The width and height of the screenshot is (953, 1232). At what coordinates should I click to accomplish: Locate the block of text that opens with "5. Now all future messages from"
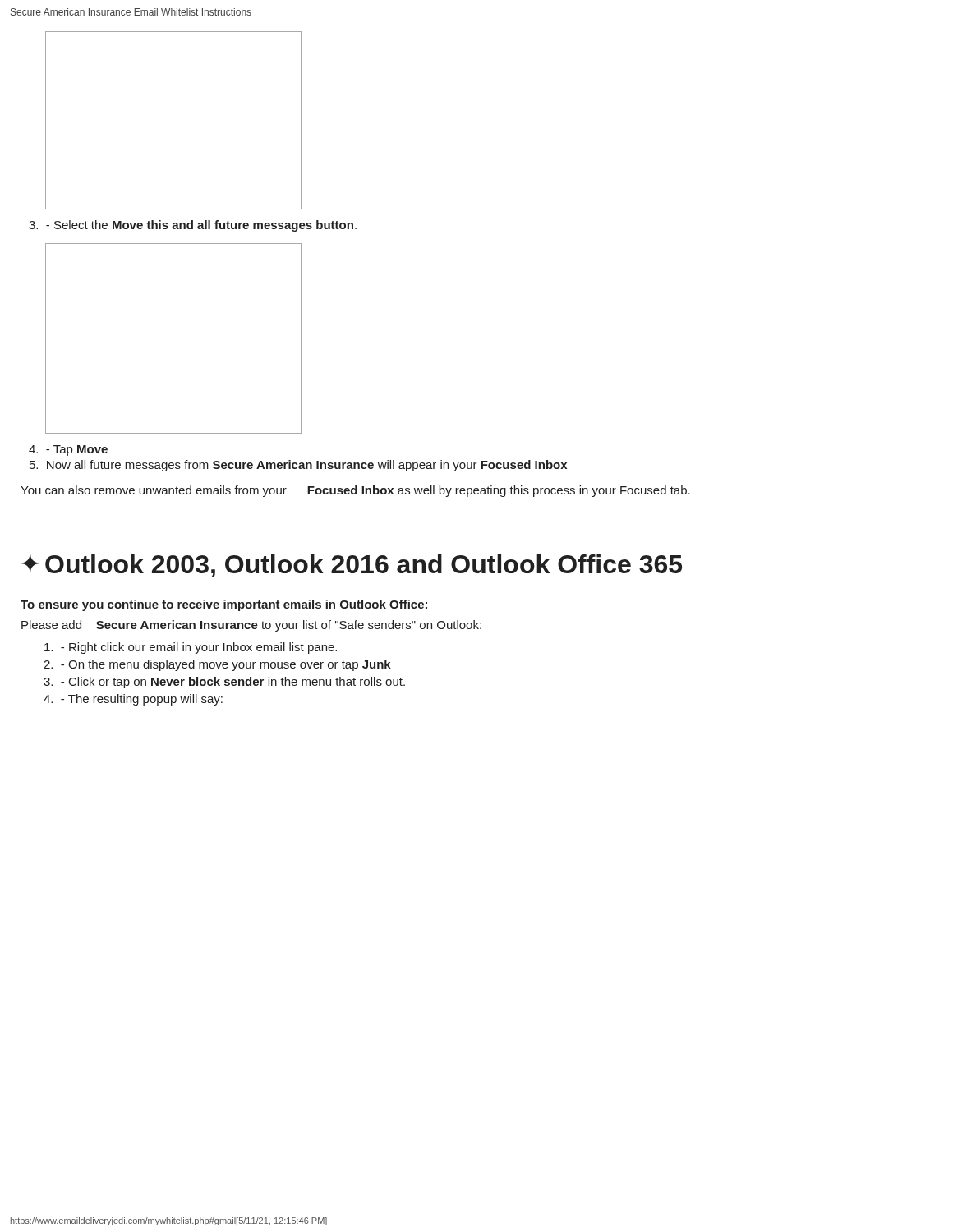(298, 464)
